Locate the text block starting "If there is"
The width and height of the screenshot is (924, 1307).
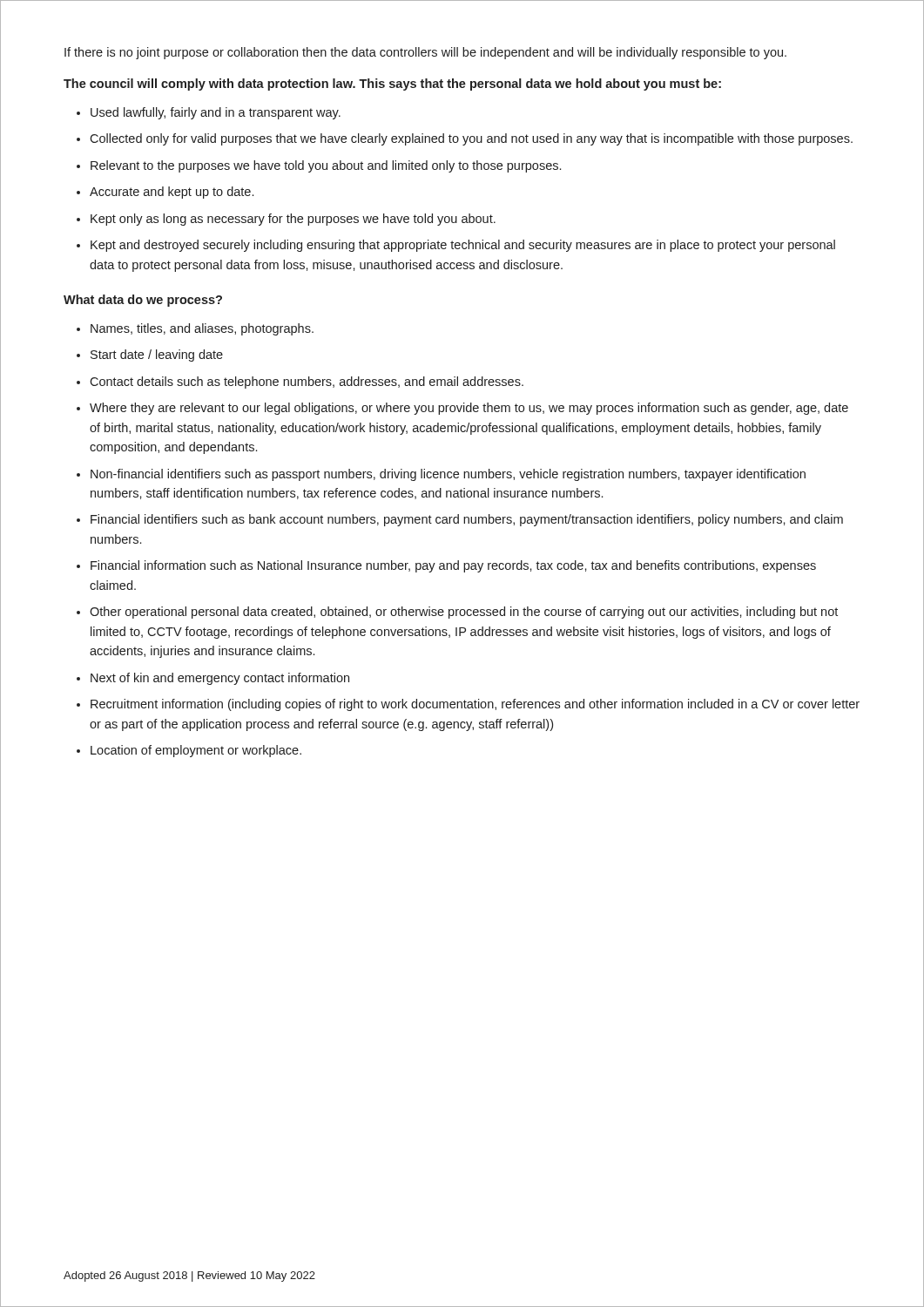(x=425, y=52)
